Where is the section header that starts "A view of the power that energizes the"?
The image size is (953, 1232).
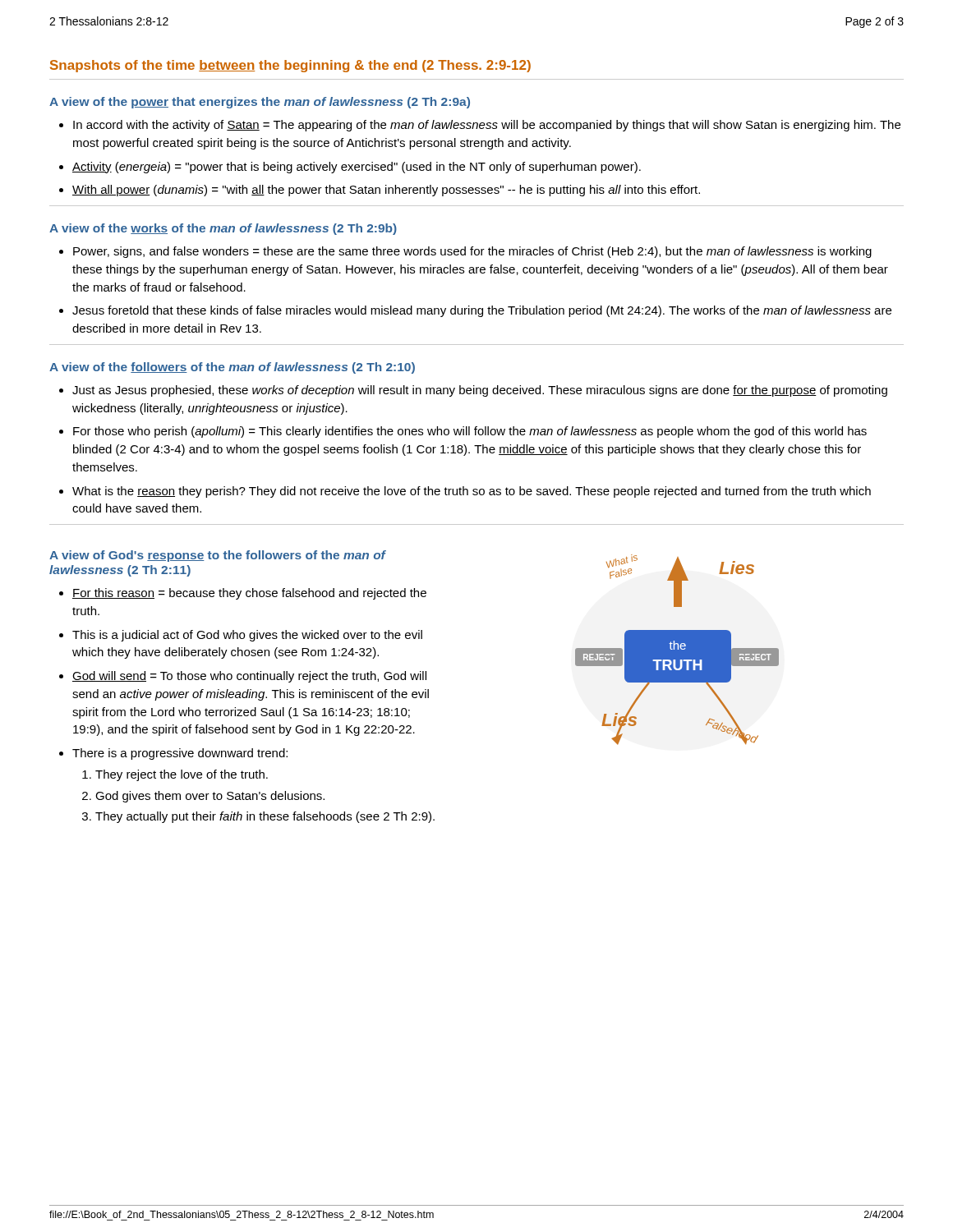pos(260,101)
